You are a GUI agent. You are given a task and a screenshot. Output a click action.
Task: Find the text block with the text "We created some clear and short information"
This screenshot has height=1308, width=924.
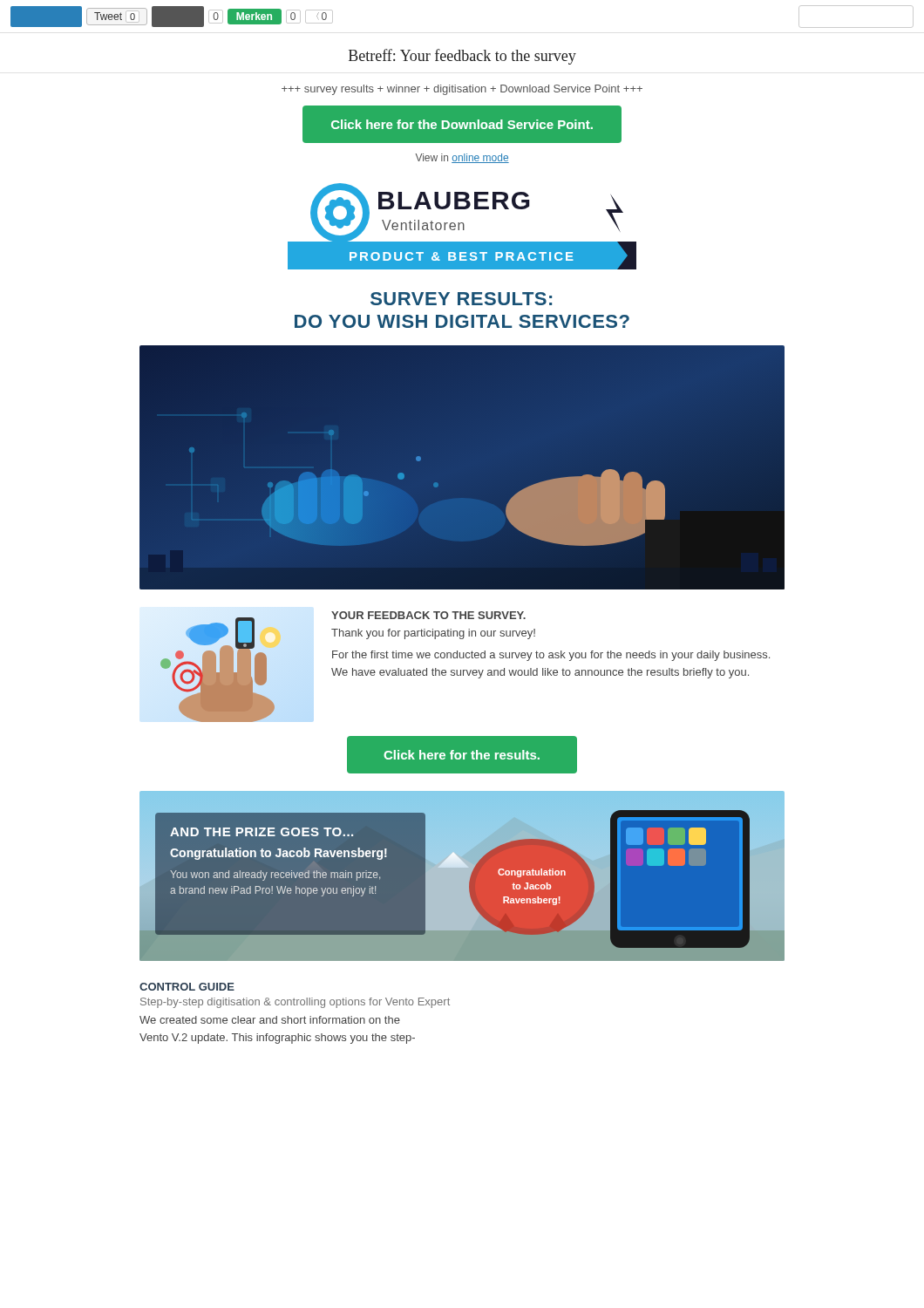click(277, 1028)
